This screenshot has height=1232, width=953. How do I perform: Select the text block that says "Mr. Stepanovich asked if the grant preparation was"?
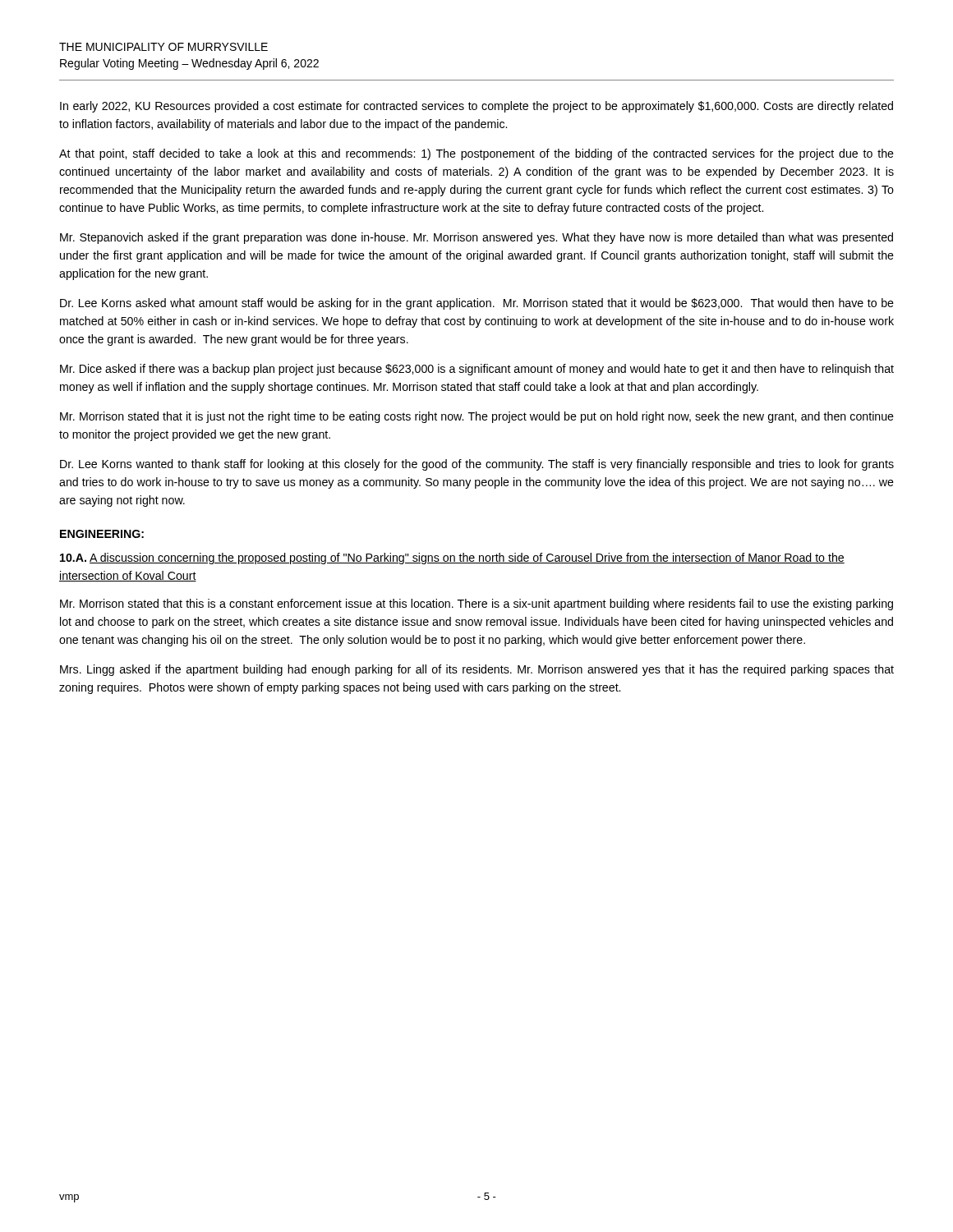(476, 256)
